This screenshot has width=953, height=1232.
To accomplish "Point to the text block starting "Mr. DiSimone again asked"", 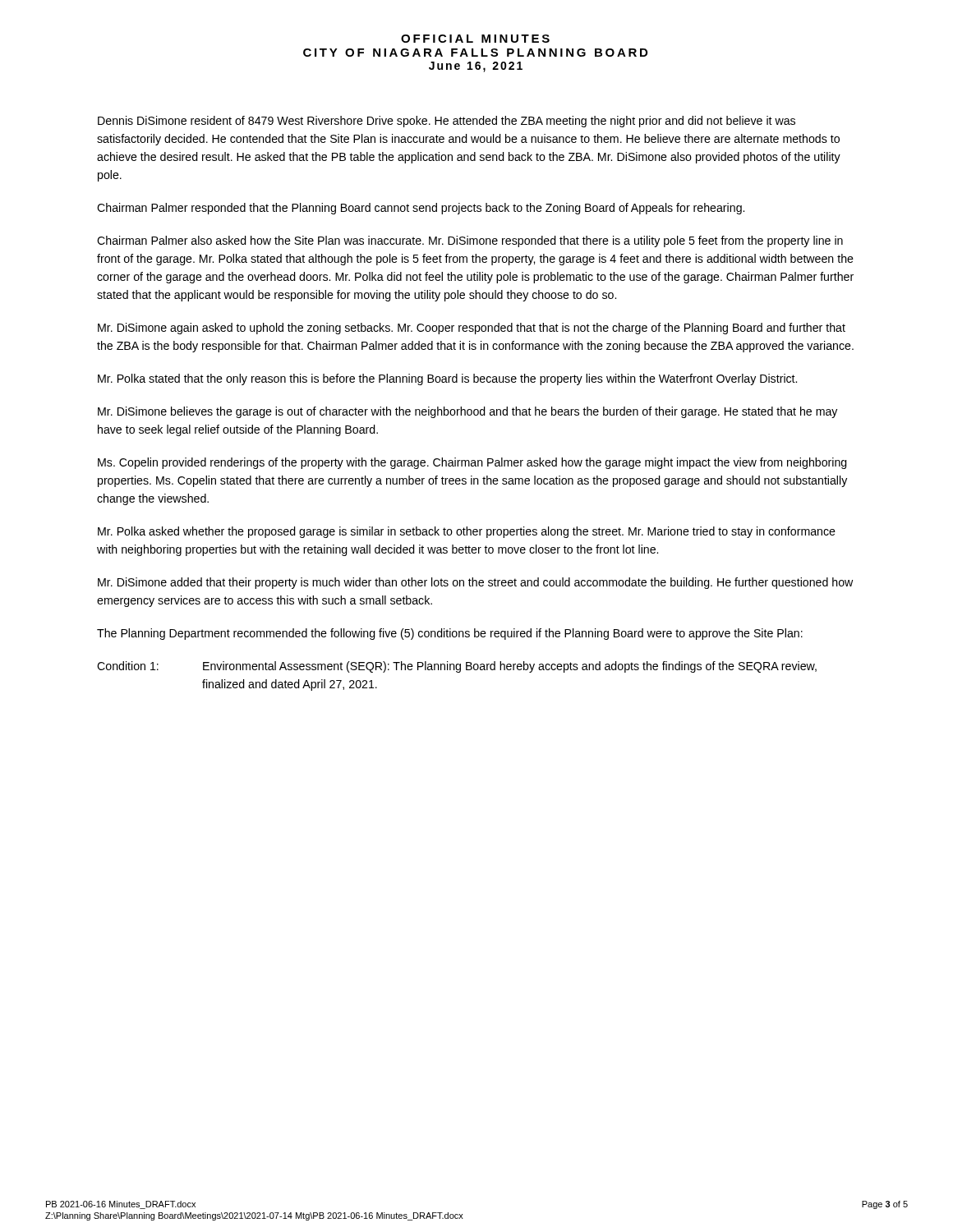I will click(476, 337).
